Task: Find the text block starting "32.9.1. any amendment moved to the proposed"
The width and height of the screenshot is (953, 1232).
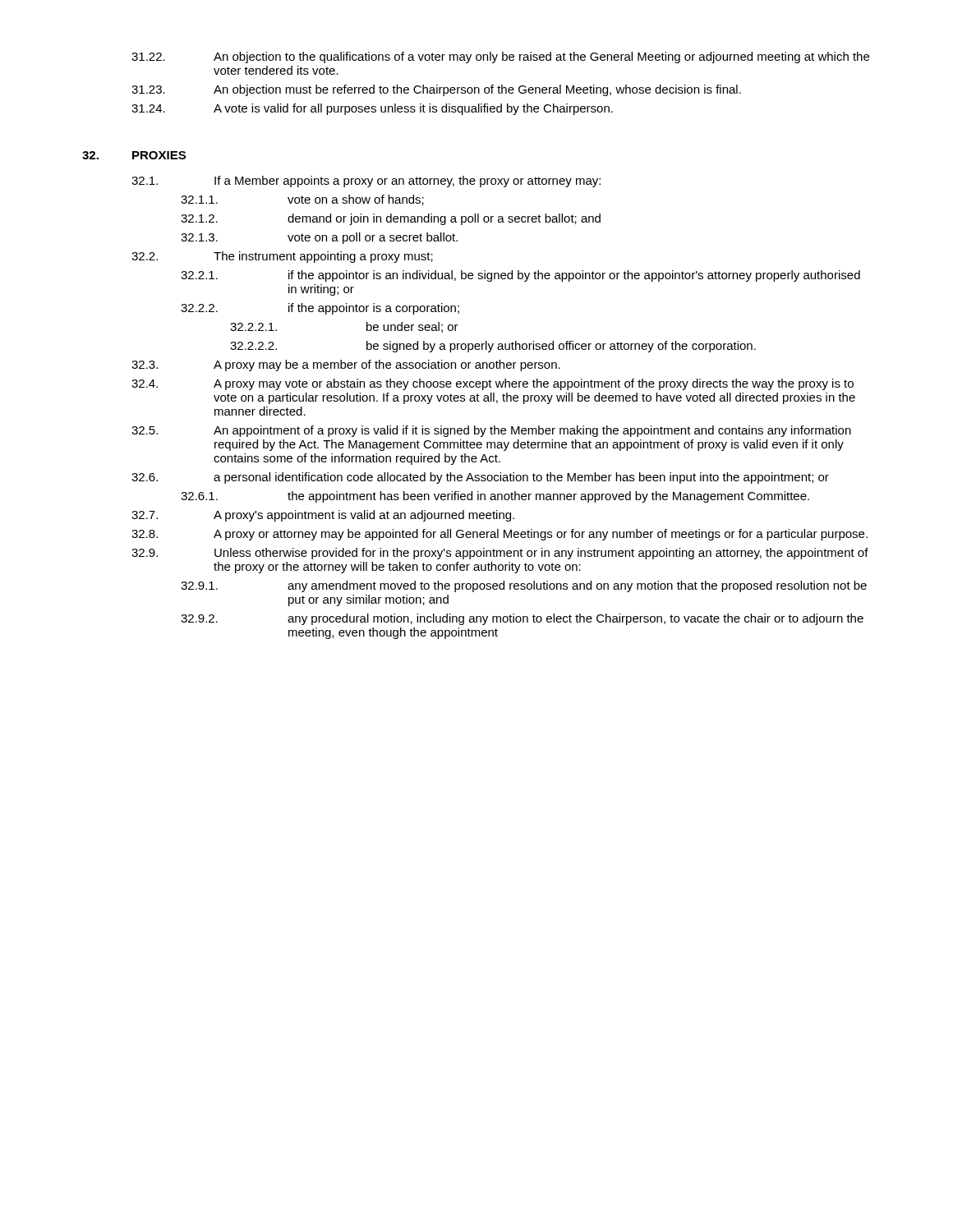Action: pos(526,592)
